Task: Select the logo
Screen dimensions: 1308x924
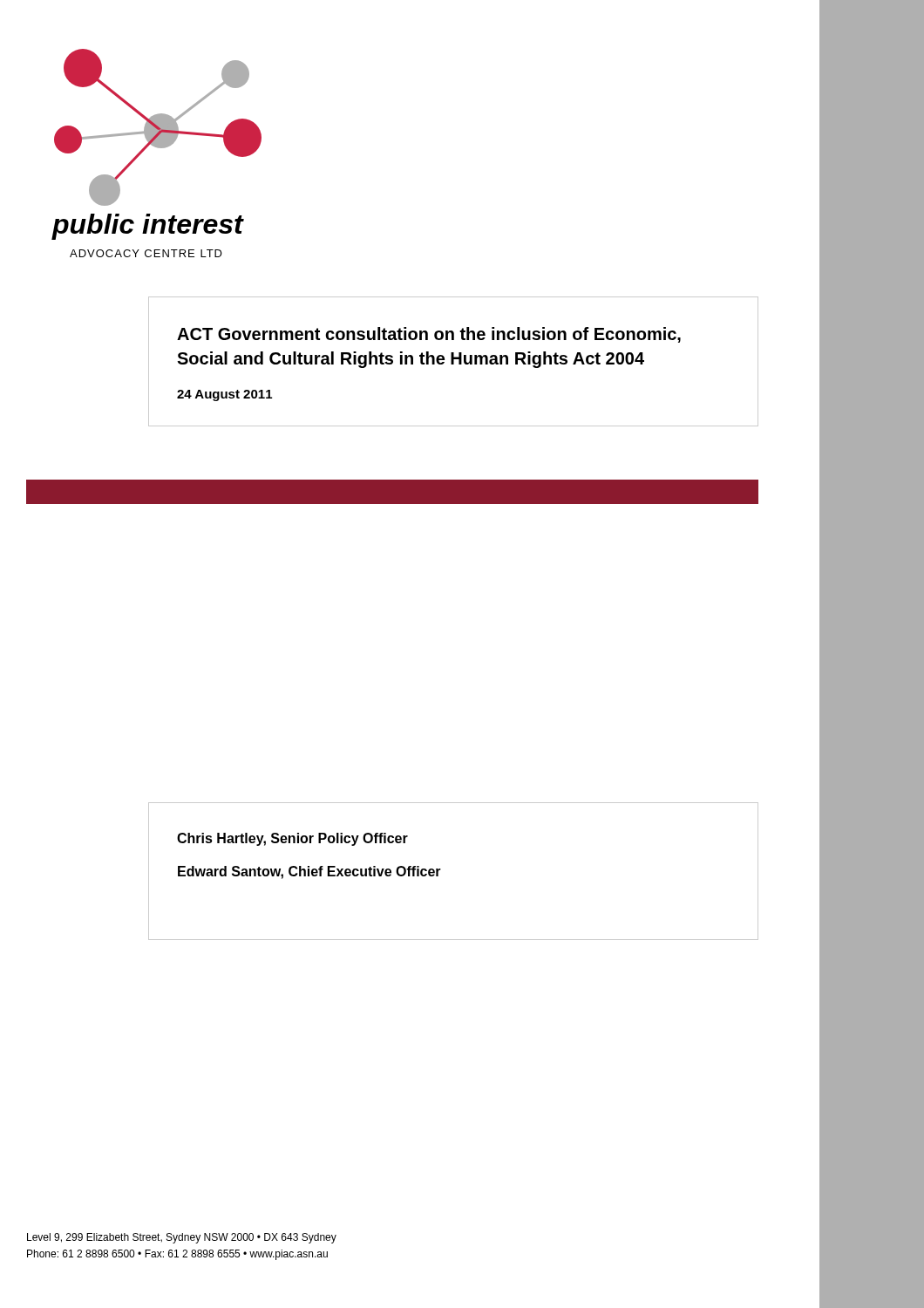Action: coord(166,157)
